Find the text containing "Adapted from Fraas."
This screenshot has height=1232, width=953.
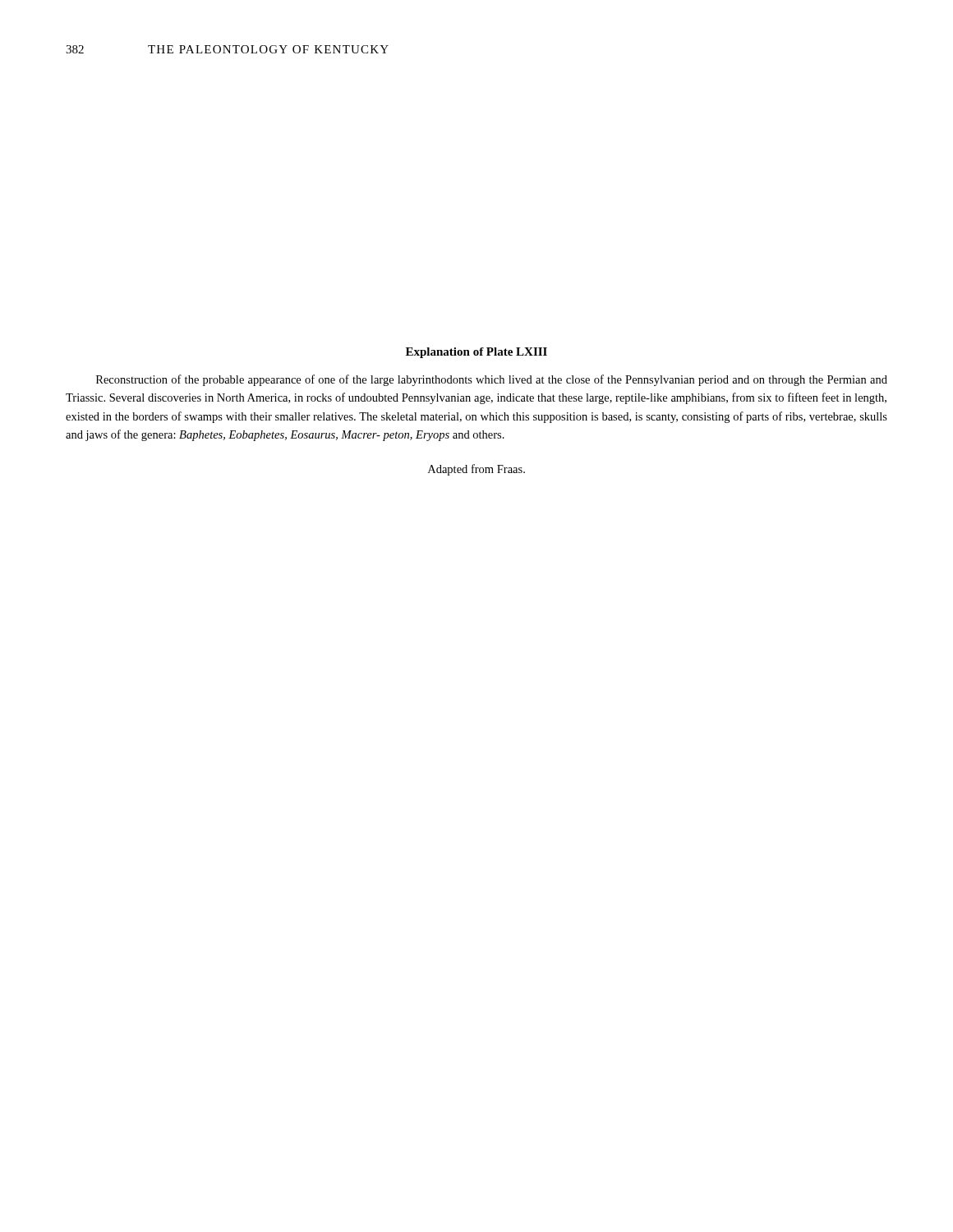point(476,469)
